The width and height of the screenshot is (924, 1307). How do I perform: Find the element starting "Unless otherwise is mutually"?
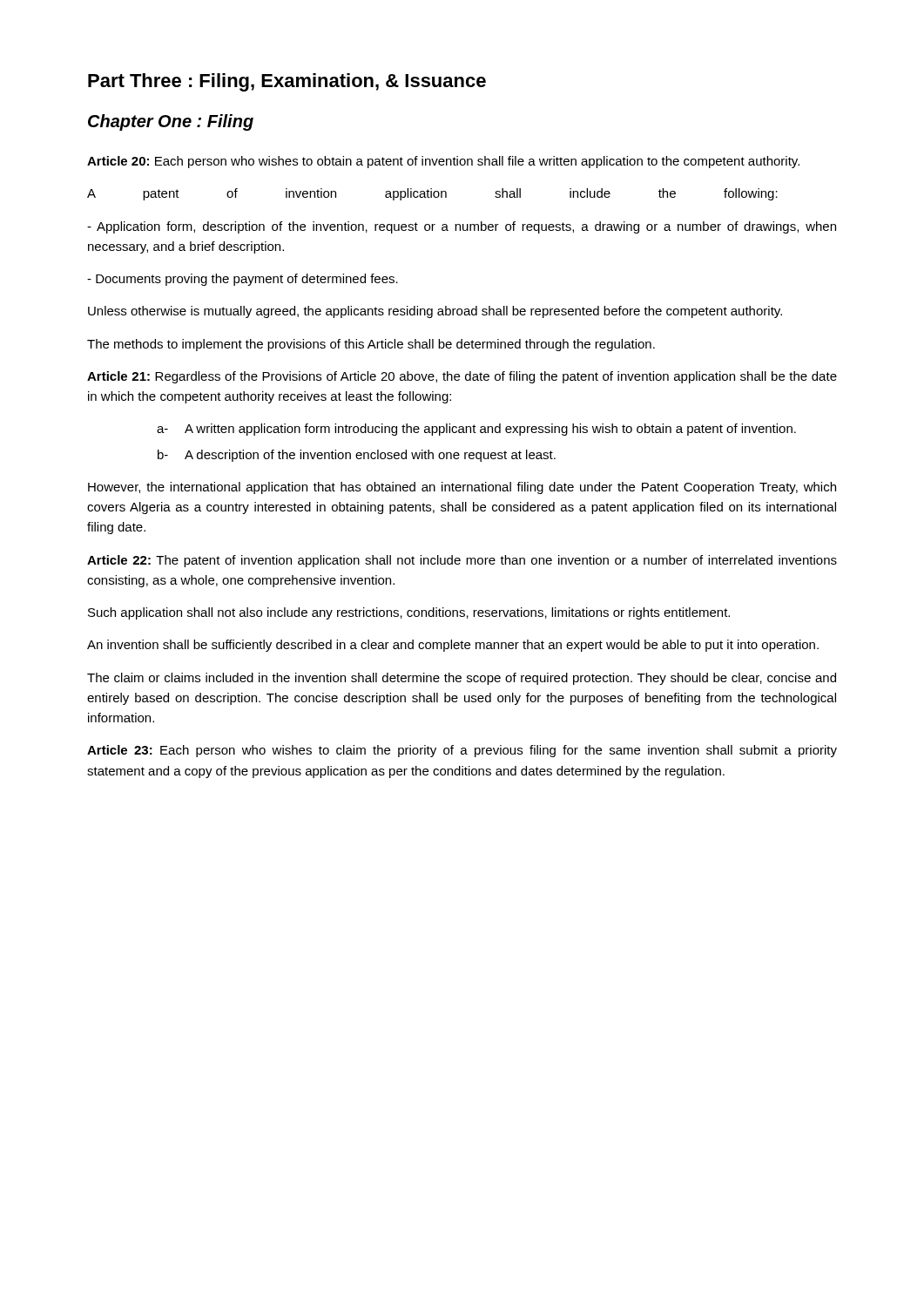(435, 311)
